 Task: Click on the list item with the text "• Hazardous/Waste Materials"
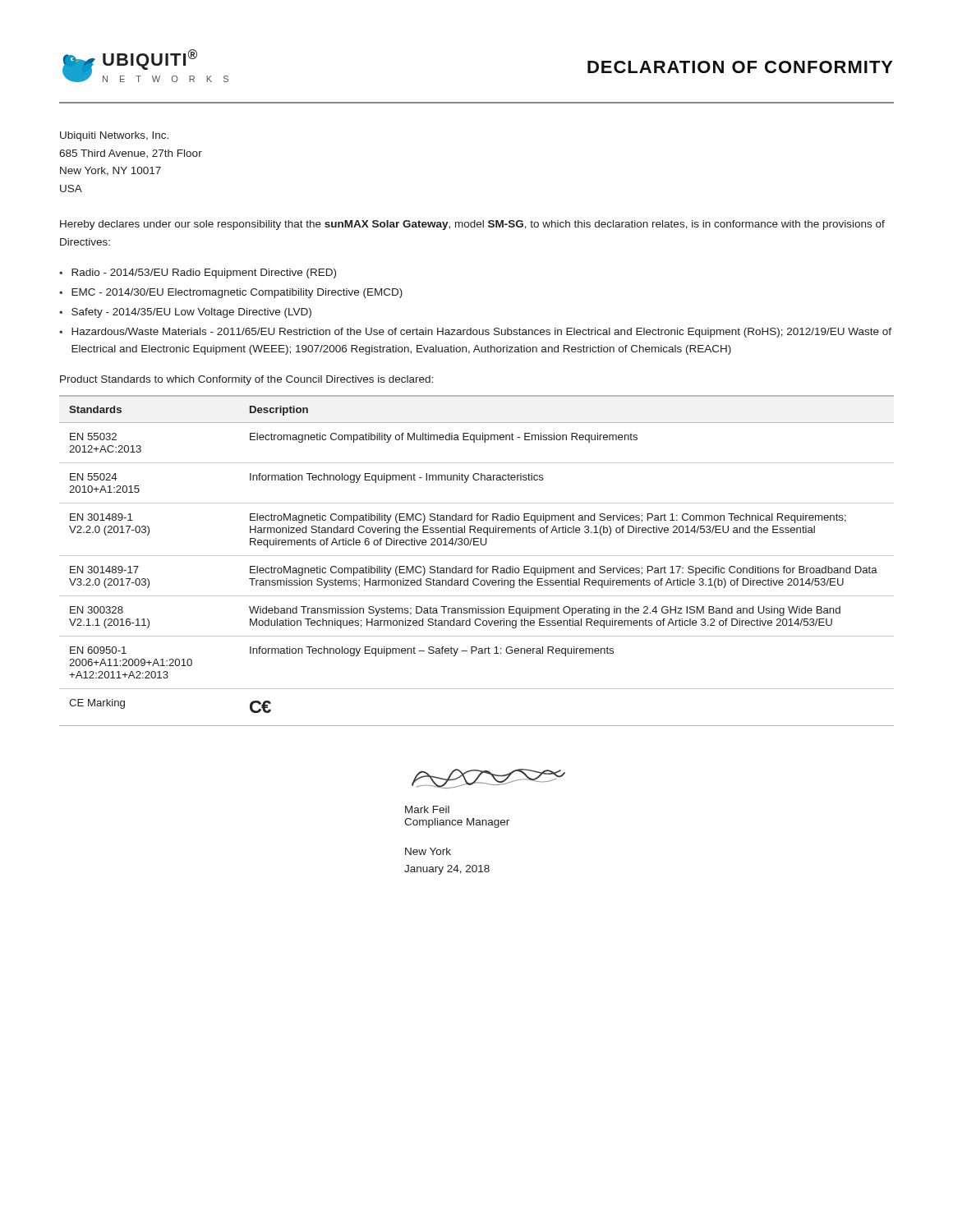(476, 341)
